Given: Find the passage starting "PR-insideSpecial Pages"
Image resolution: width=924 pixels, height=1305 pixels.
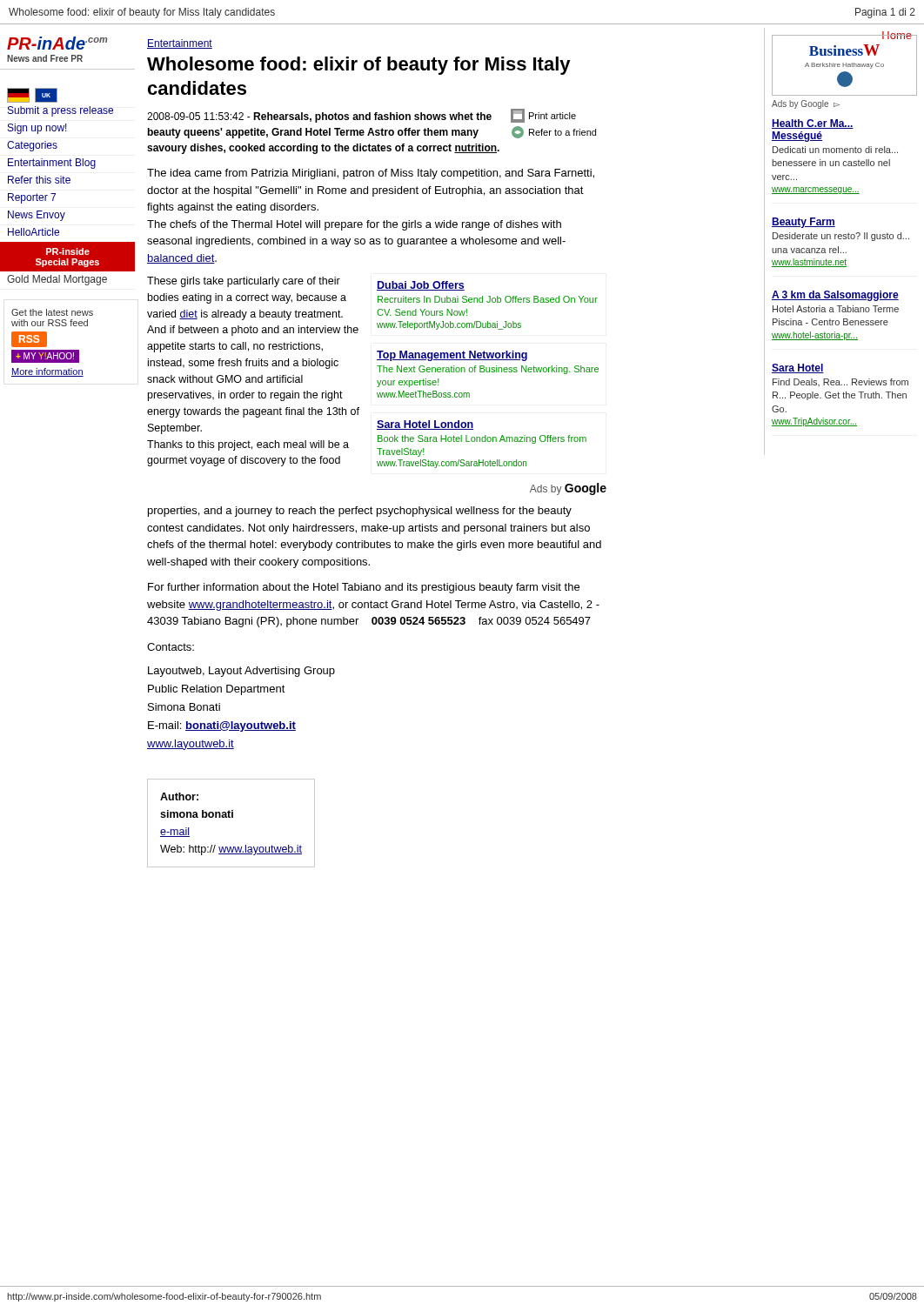Looking at the screenshot, I should point(67,257).
